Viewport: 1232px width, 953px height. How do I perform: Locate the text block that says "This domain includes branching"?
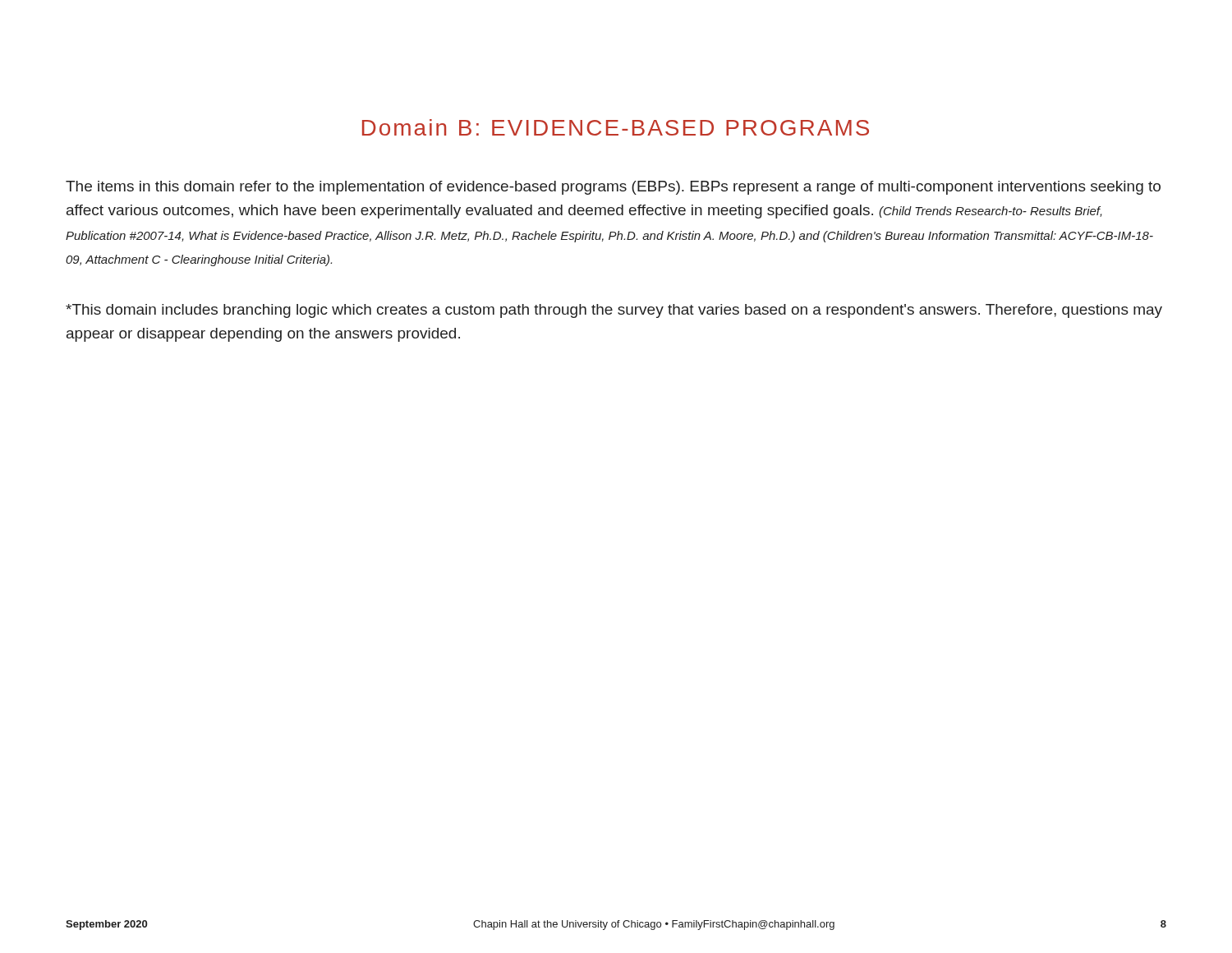click(x=614, y=321)
